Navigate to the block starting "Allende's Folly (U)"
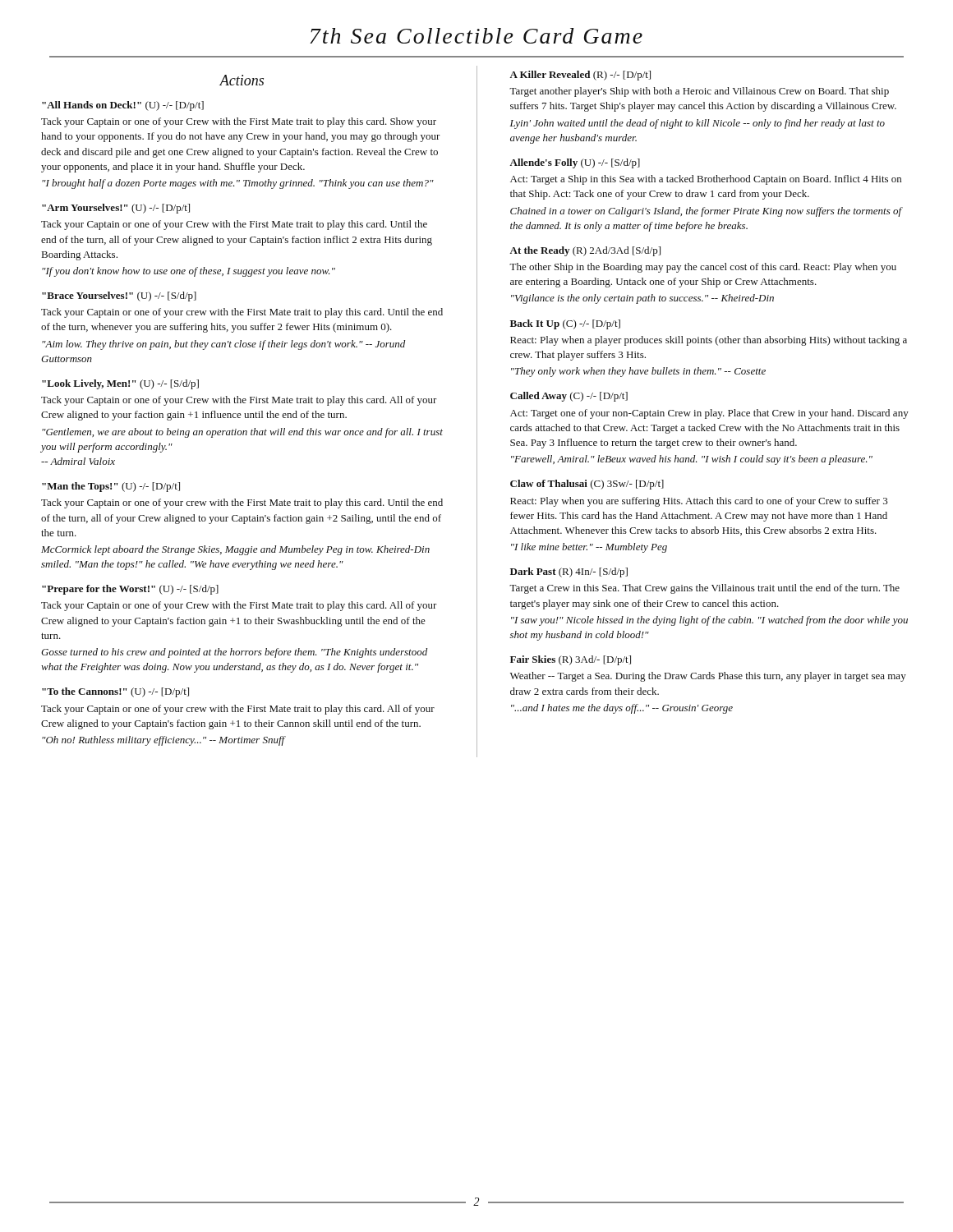The width and height of the screenshot is (953, 1232). [711, 194]
